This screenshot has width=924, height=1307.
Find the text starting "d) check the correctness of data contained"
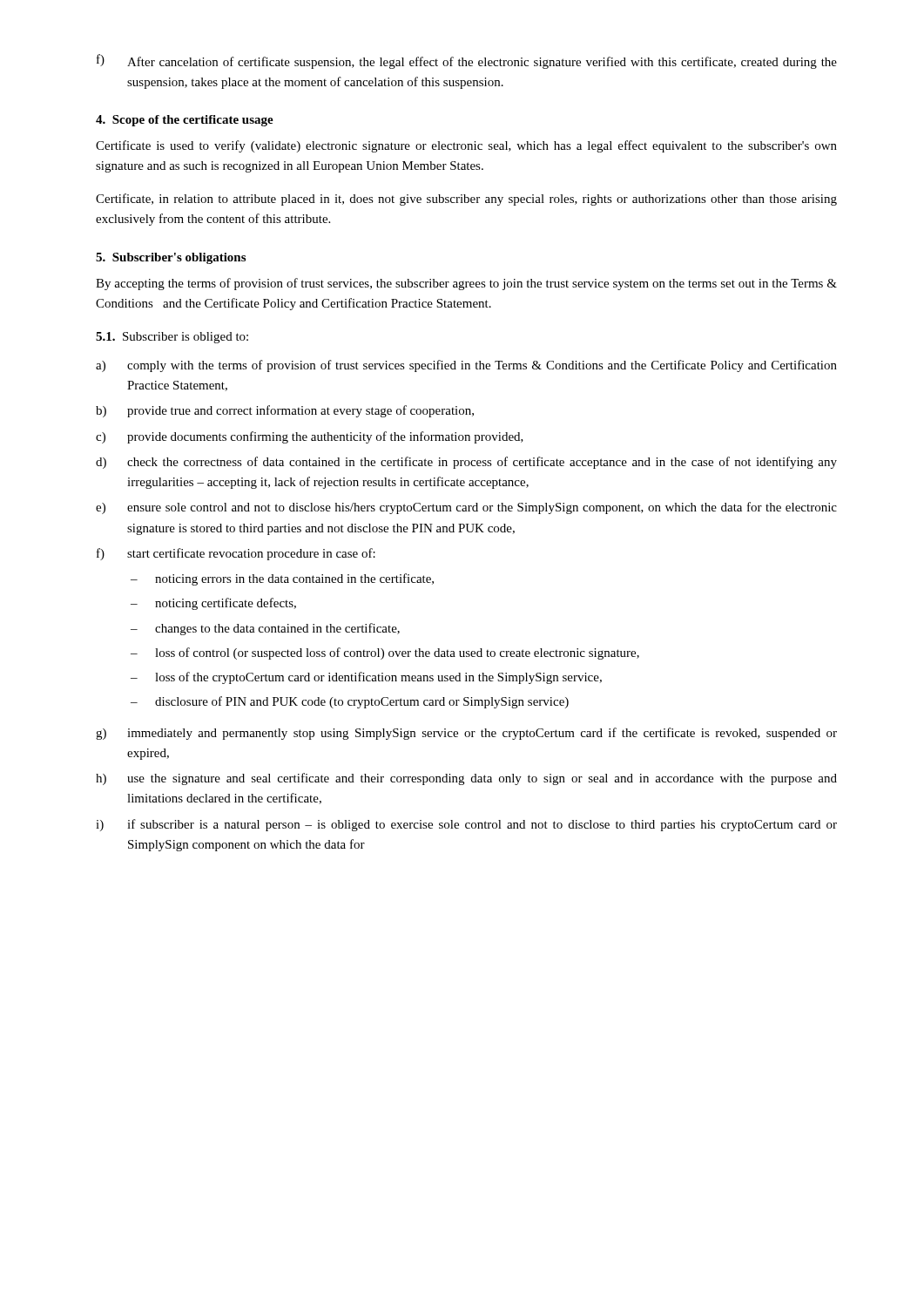[466, 472]
